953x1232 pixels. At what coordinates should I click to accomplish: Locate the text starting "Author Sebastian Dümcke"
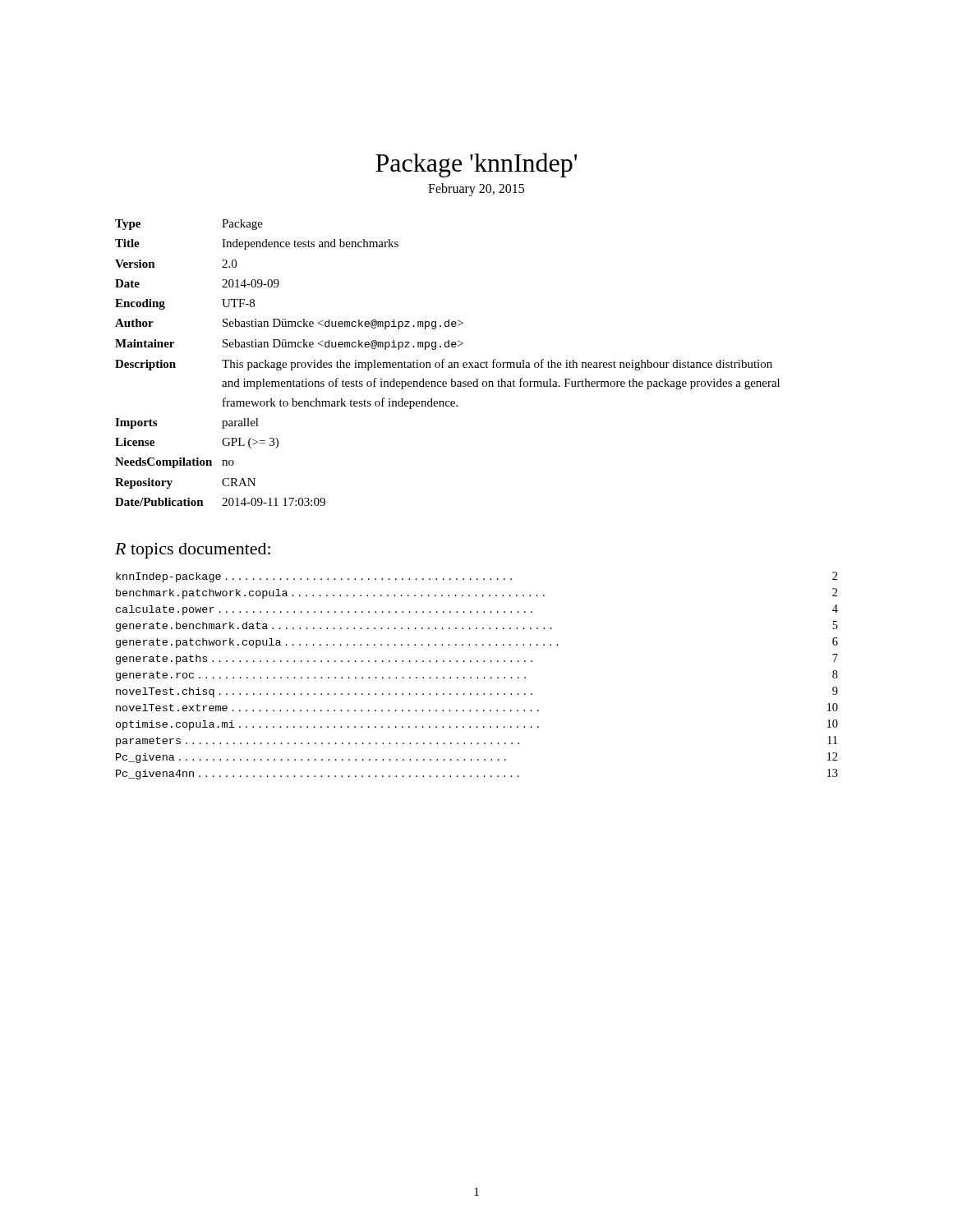[x=290, y=324]
